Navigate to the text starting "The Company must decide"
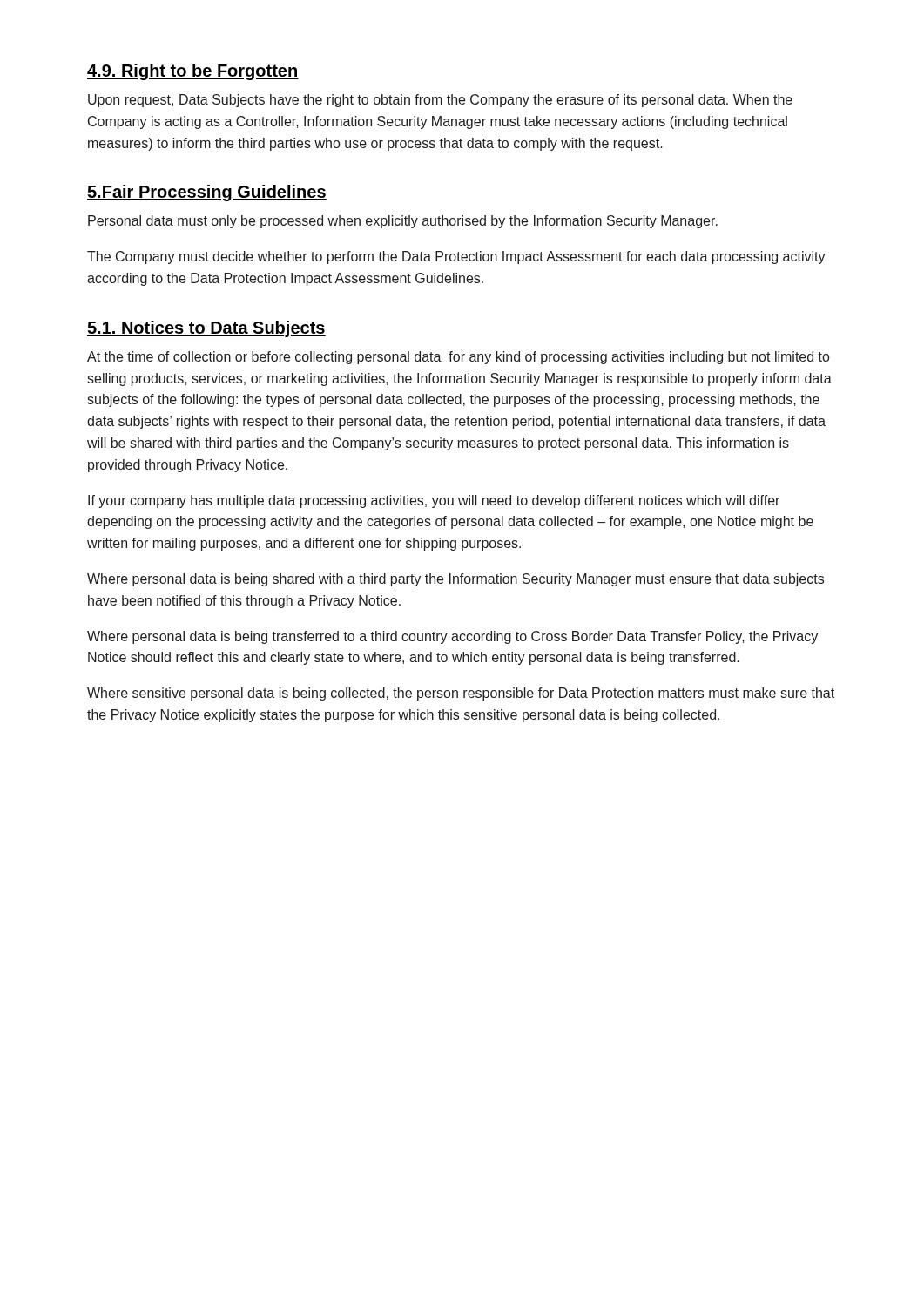Image resolution: width=924 pixels, height=1307 pixels. point(456,268)
